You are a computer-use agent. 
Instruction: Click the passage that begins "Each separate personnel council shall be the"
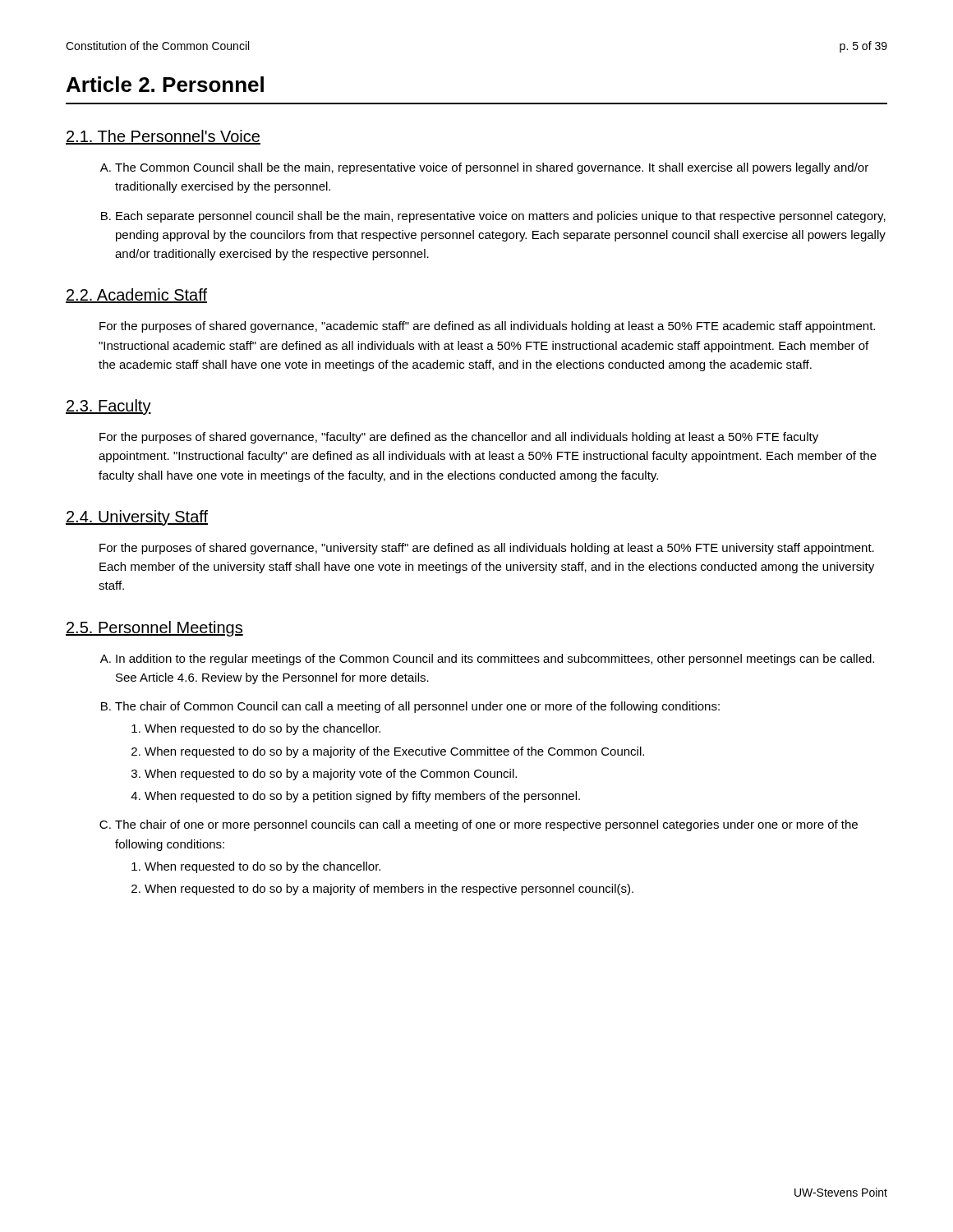point(501,234)
